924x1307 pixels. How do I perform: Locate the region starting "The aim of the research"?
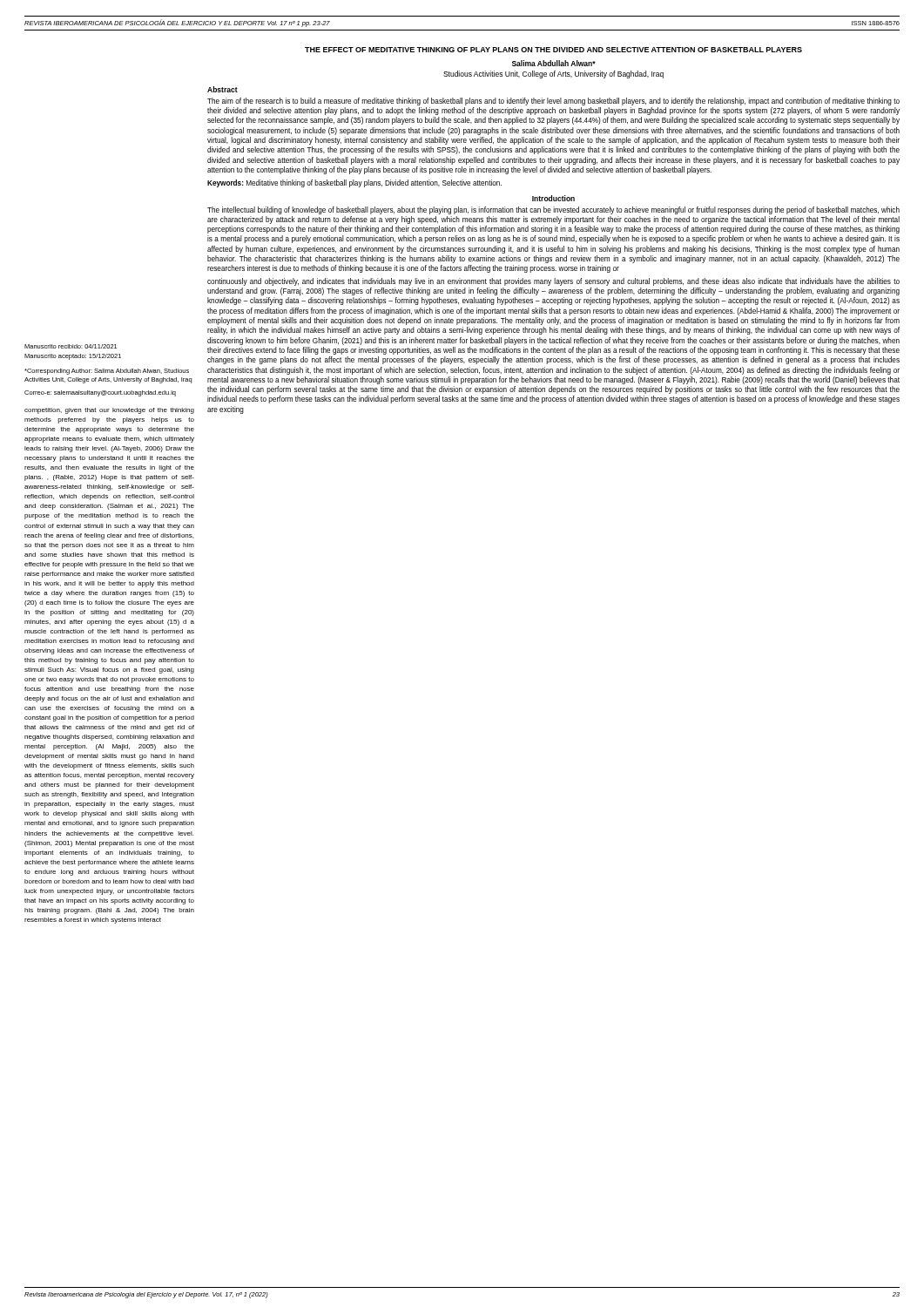[x=553, y=136]
